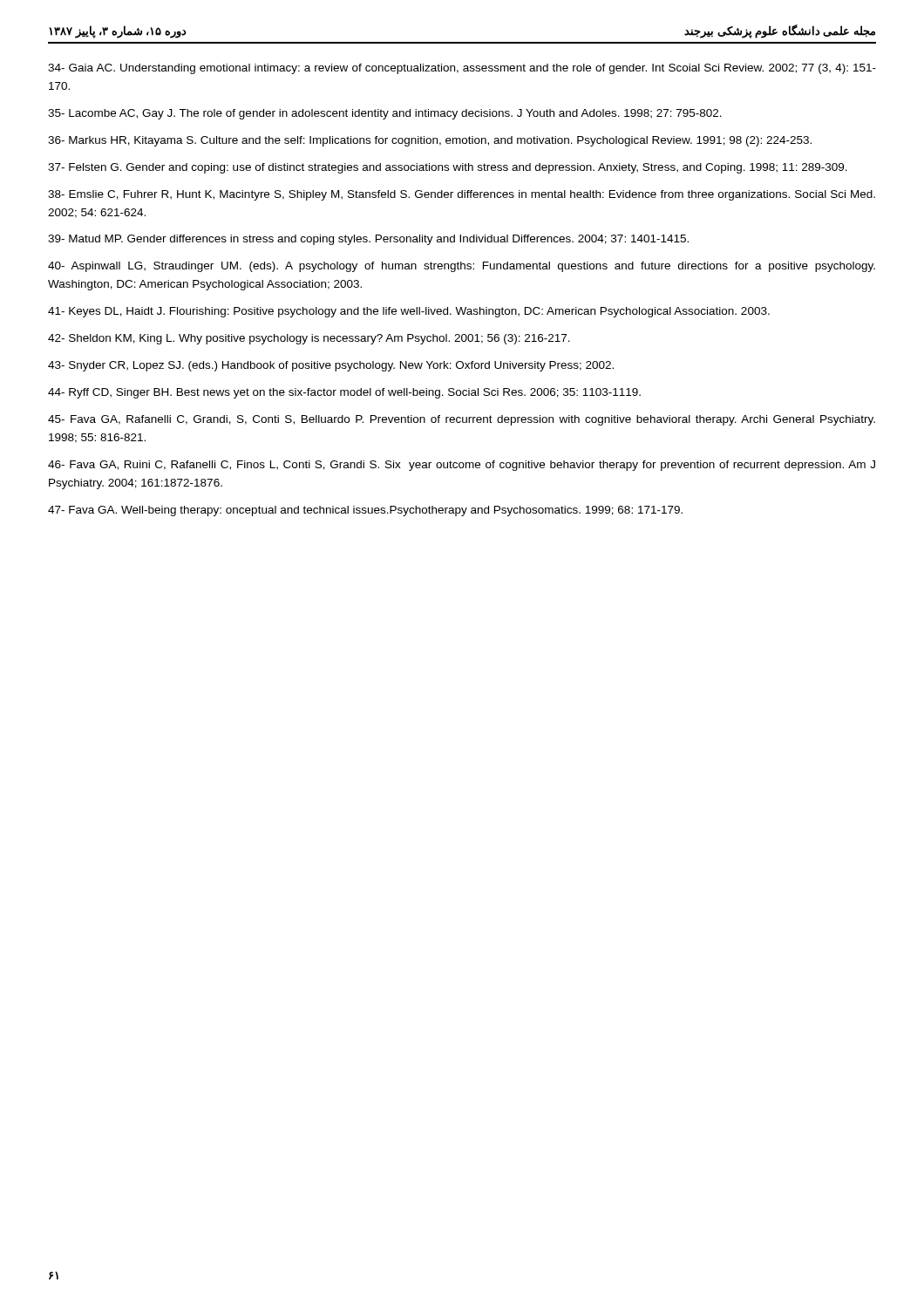Select the list item that reads "44- Ryff CD, Singer BH. Best"

point(345,392)
